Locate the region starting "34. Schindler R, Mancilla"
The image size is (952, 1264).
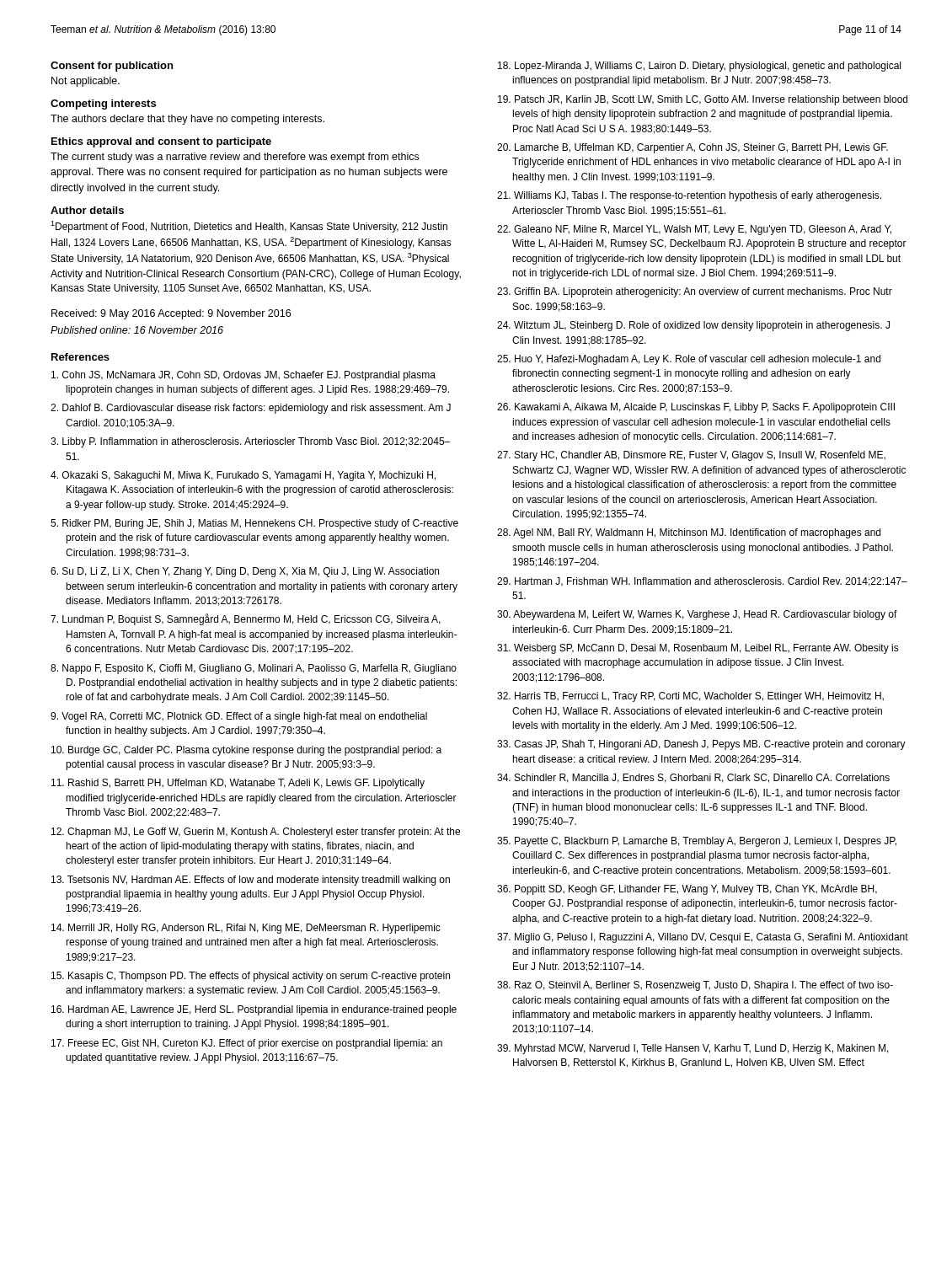point(699,800)
